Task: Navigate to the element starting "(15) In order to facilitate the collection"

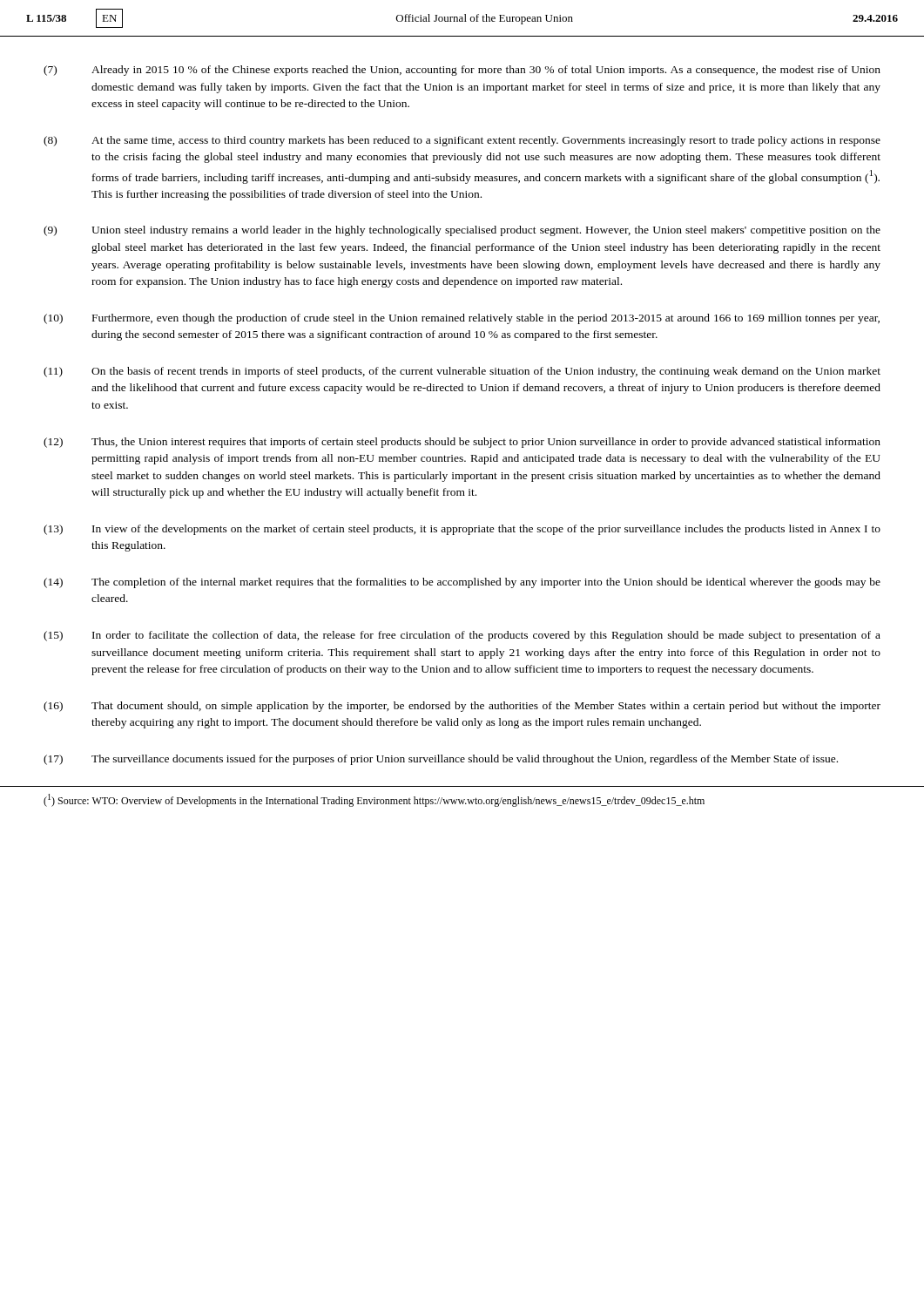Action: point(462,652)
